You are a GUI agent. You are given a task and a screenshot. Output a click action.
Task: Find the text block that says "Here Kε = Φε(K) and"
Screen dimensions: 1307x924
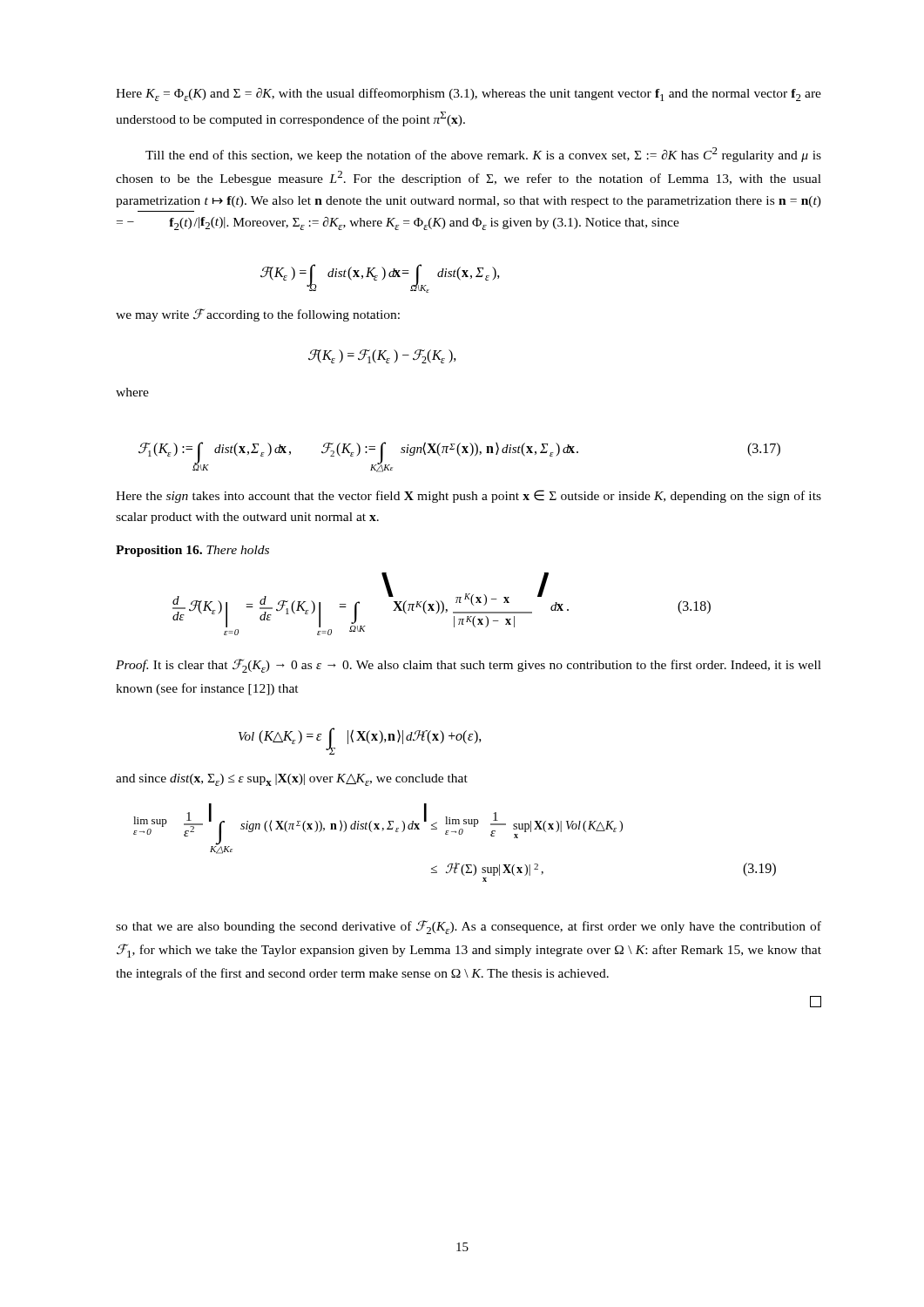pyautogui.click(x=469, y=106)
